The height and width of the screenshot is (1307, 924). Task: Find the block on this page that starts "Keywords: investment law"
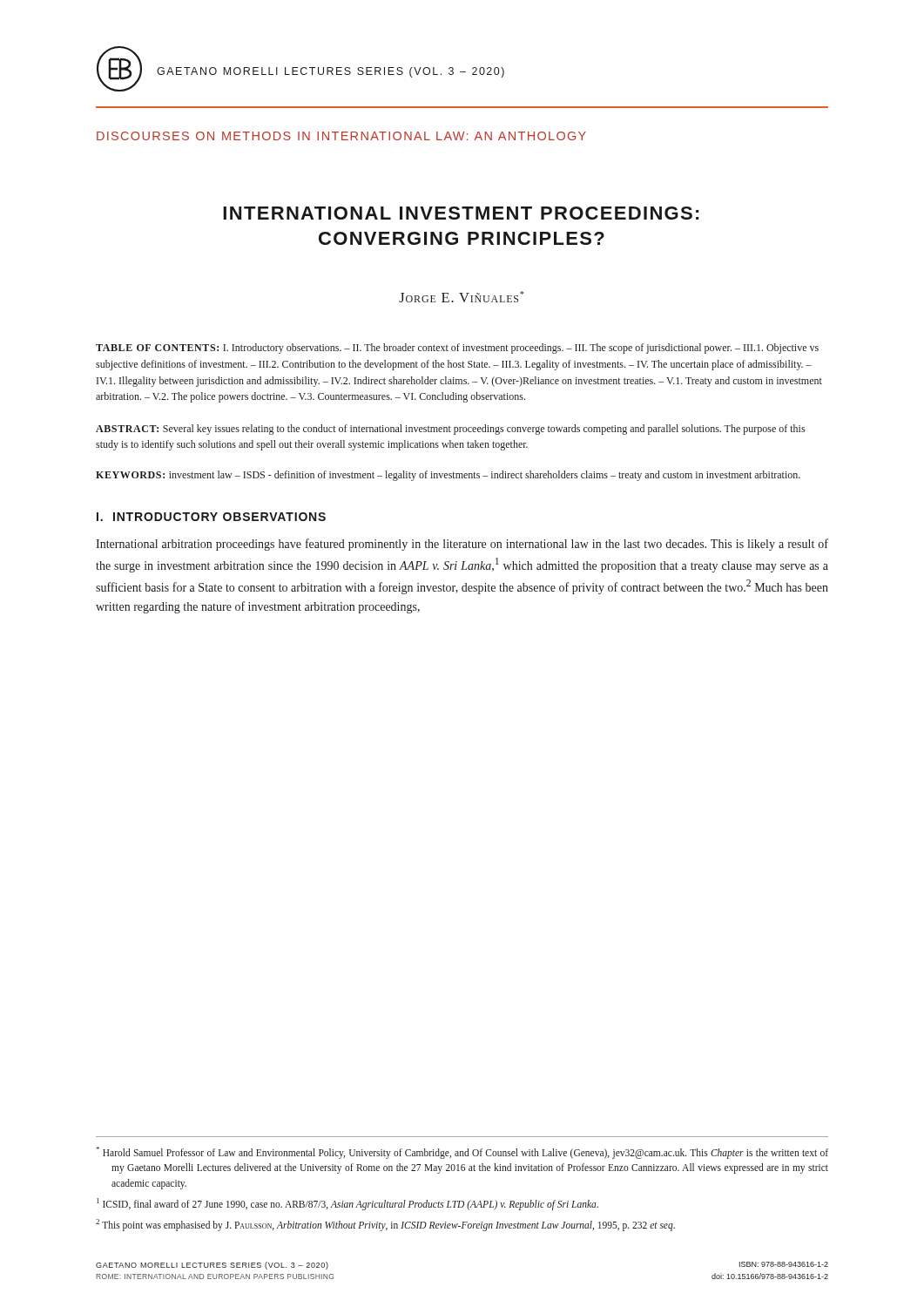tap(448, 475)
